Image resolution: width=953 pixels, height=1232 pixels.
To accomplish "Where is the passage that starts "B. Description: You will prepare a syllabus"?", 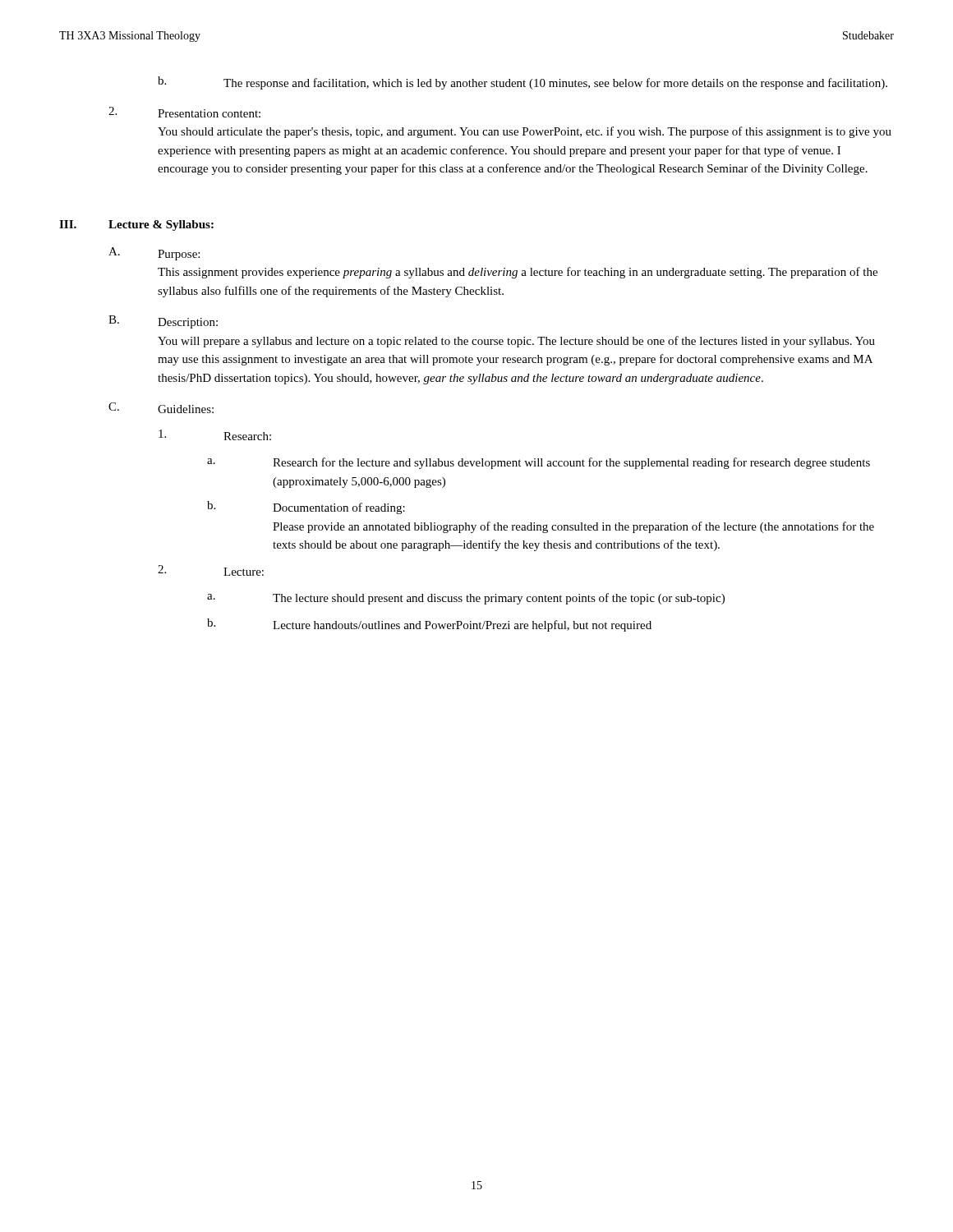I will tap(476, 350).
